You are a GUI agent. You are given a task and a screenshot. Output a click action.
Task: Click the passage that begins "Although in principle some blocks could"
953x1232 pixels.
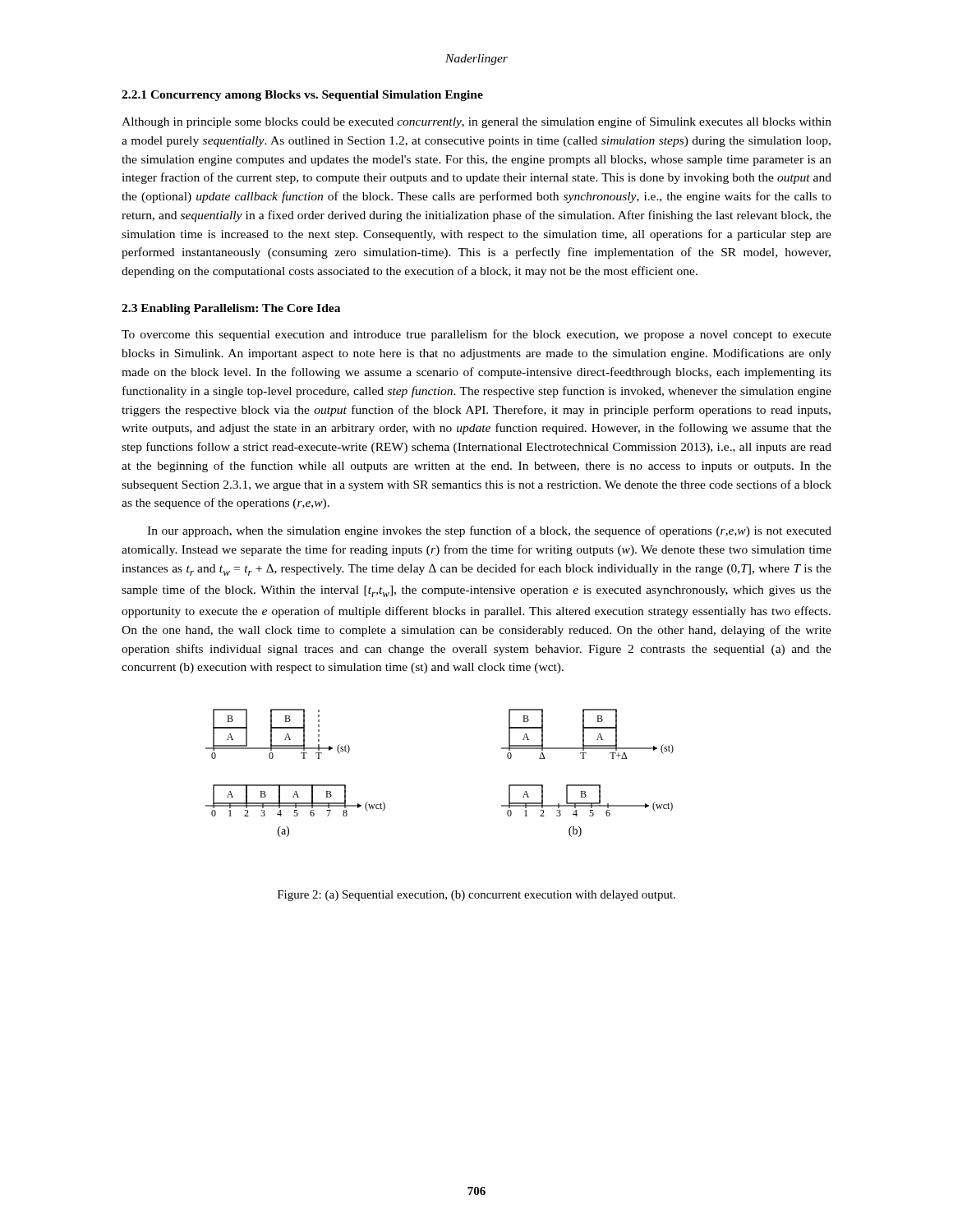476,197
